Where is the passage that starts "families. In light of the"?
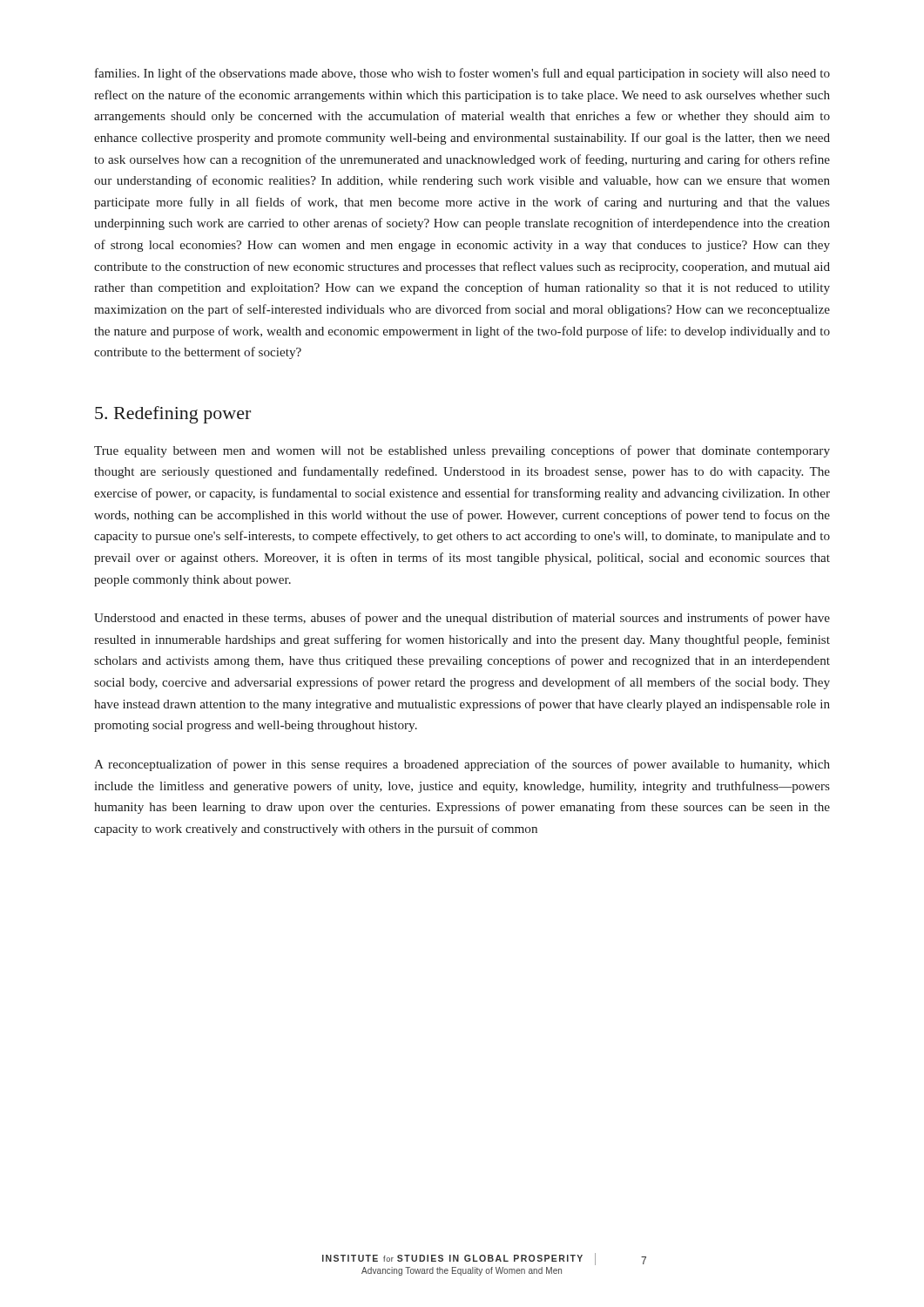The image size is (924, 1307). [x=462, y=212]
